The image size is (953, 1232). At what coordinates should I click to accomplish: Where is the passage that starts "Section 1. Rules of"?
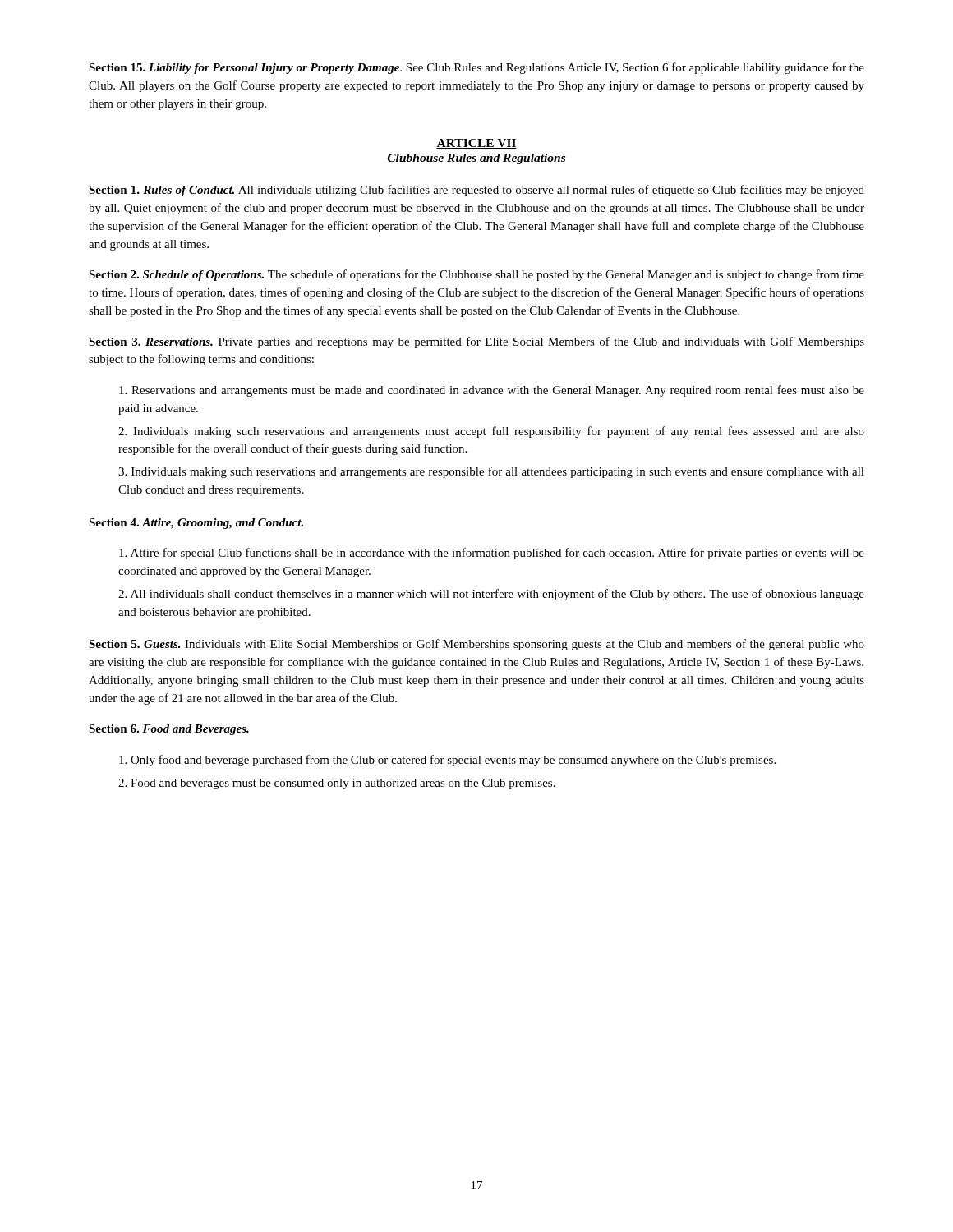[476, 217]
